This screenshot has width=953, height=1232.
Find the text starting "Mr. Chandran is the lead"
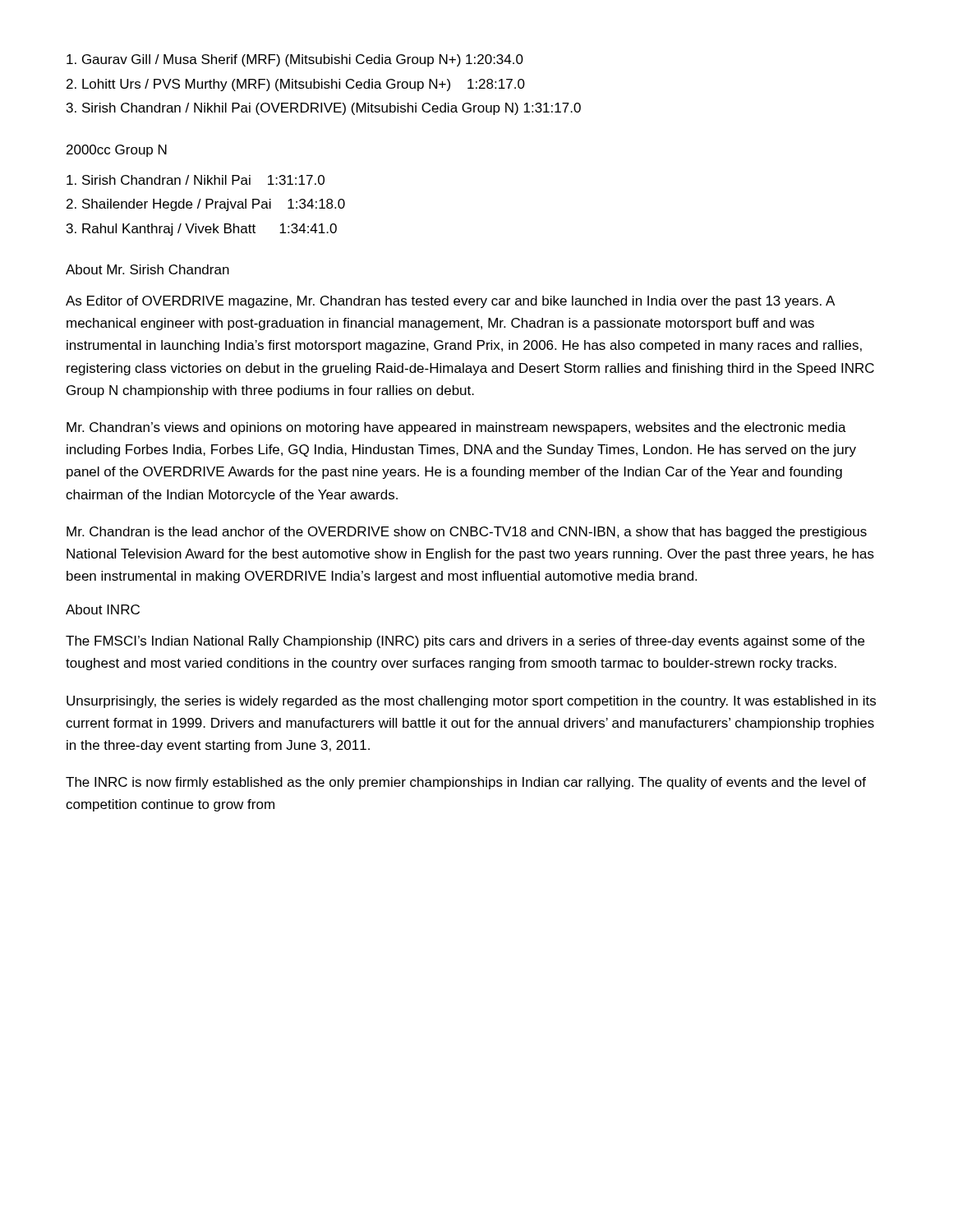pos(470,554)
